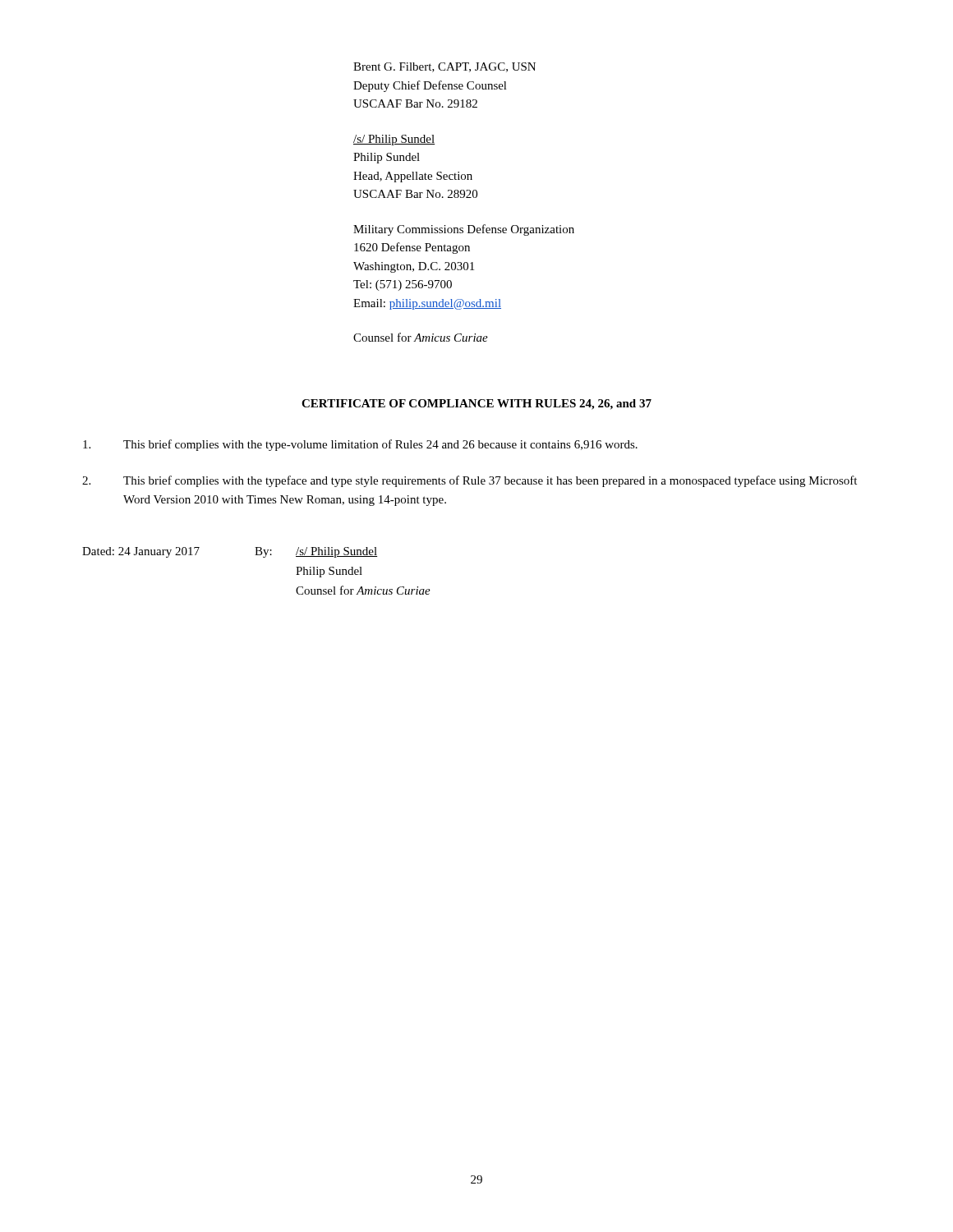This screenshot has height=1232, width=953.
Task: Locate the text starting "2. This brief complies with the typeface"
Action: point(476,490)
